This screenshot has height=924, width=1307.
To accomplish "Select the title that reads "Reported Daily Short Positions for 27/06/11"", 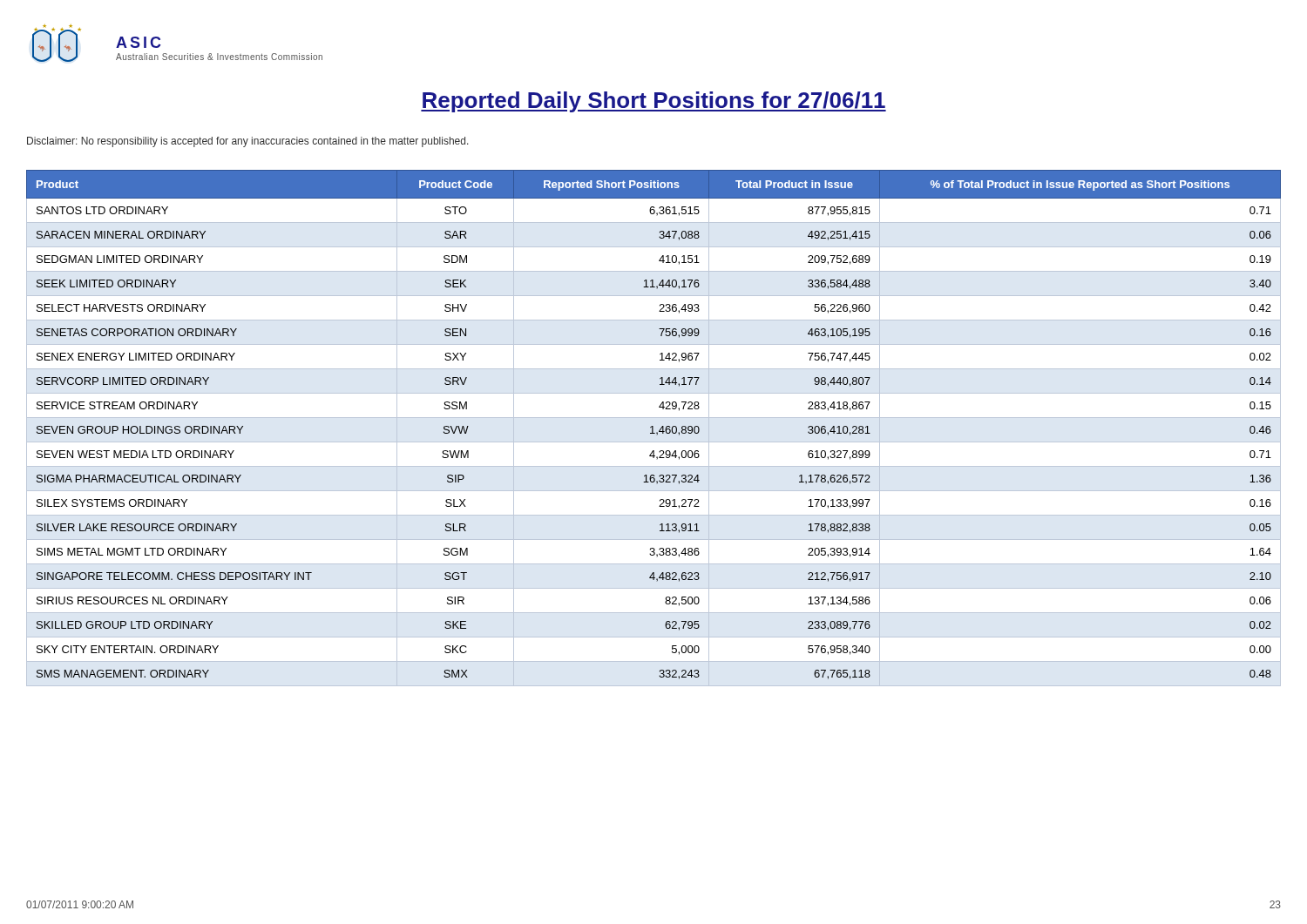I will 654,101.
